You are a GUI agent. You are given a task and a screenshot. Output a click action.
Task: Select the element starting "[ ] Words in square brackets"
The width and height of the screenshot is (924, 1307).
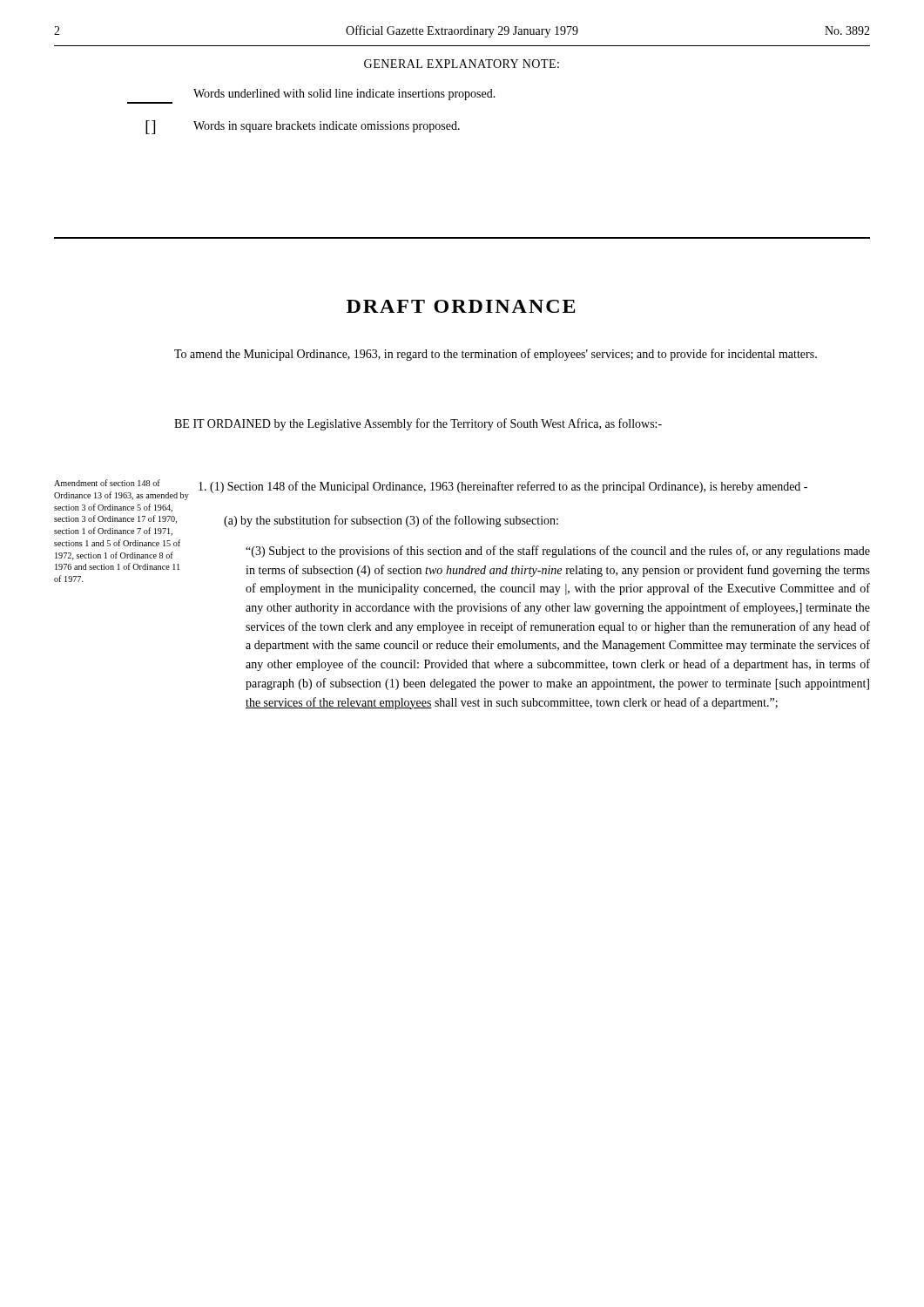283,126
